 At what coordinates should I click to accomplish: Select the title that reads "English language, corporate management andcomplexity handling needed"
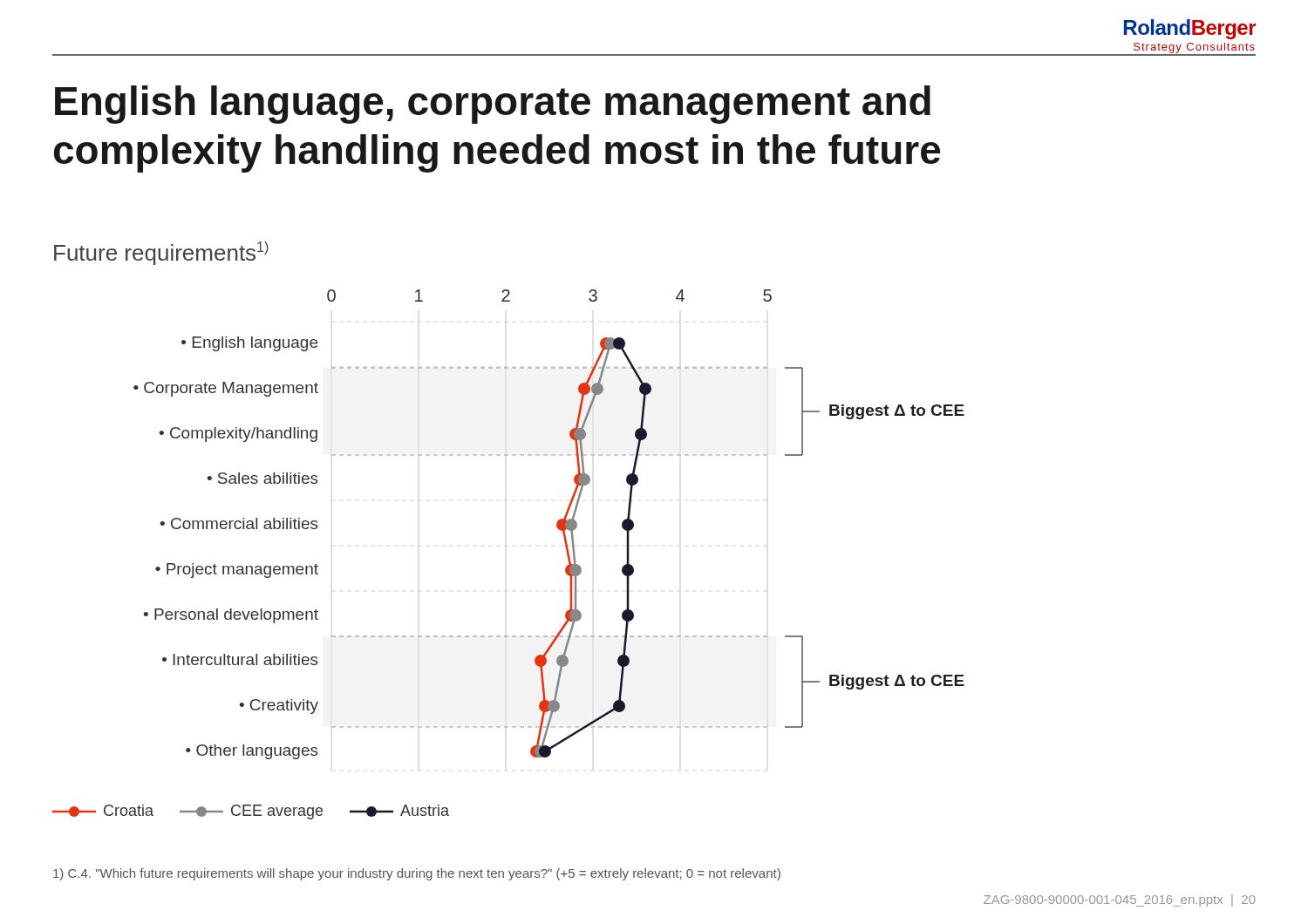[497, 126]
